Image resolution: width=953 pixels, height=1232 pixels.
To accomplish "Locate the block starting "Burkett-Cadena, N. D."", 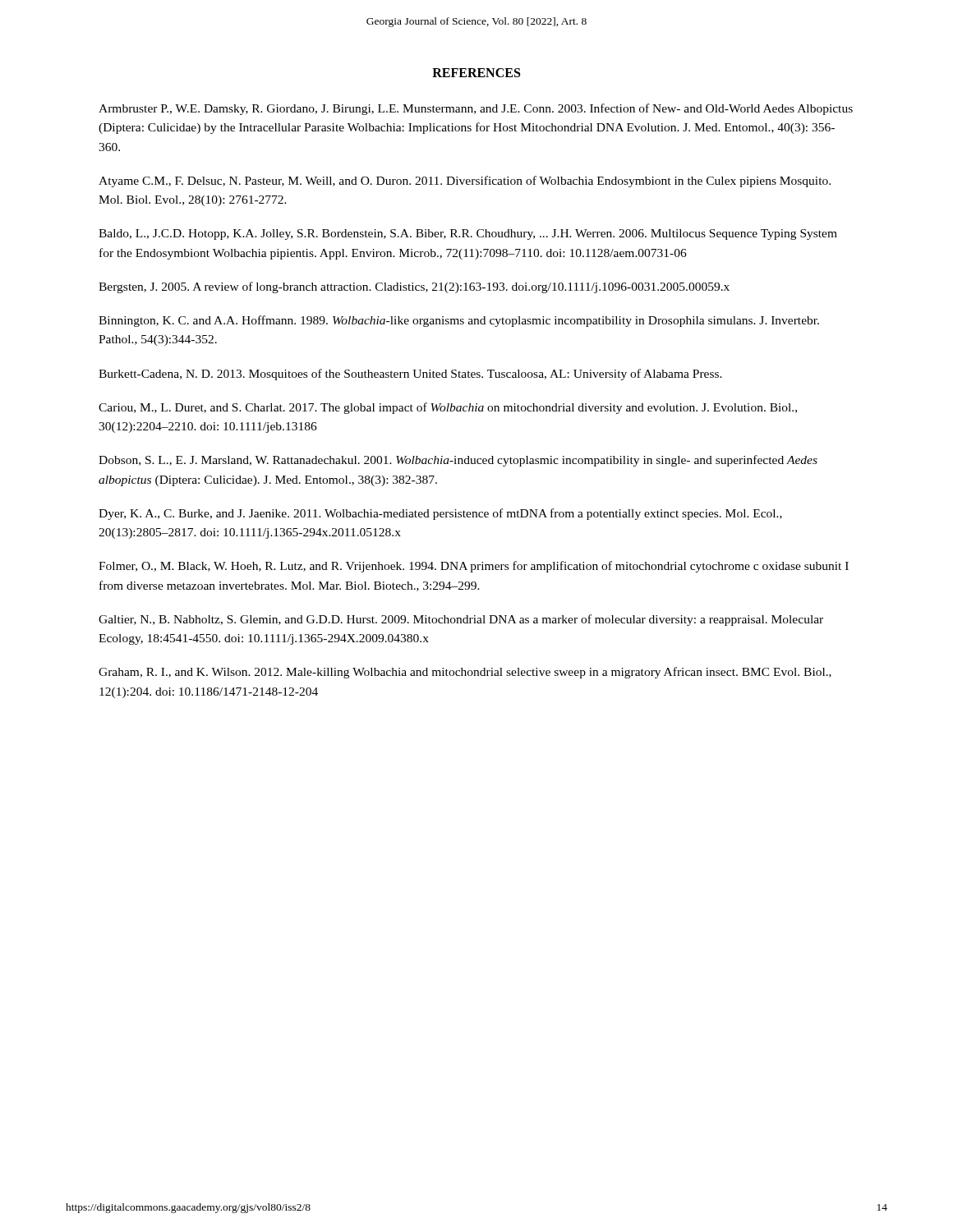I will 411,373.
